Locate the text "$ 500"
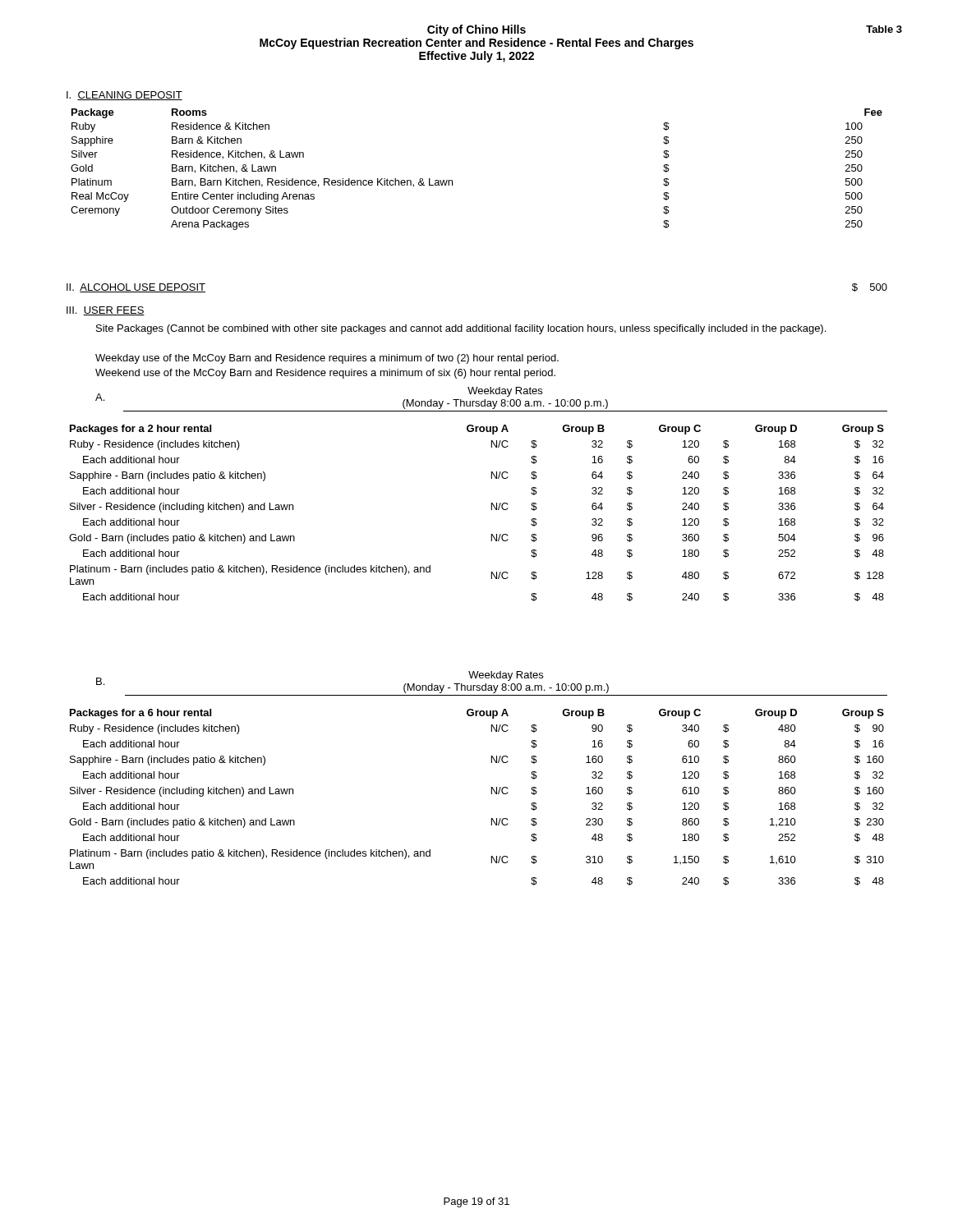The height and width of the screenshot is (1232, 953). (x=869, y=287)
